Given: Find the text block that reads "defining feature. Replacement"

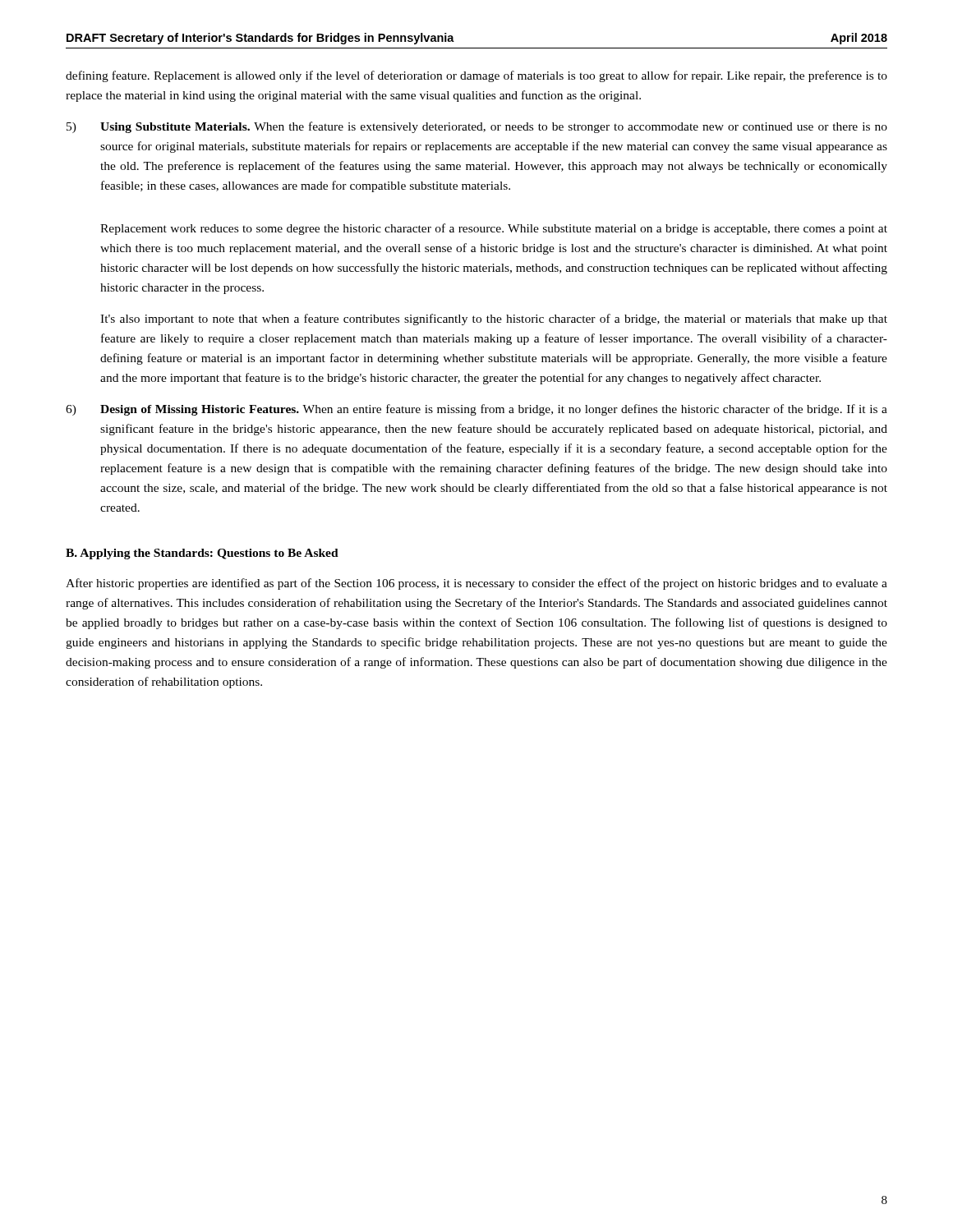Looking at the screenshot, I should (x=476, y=85).
